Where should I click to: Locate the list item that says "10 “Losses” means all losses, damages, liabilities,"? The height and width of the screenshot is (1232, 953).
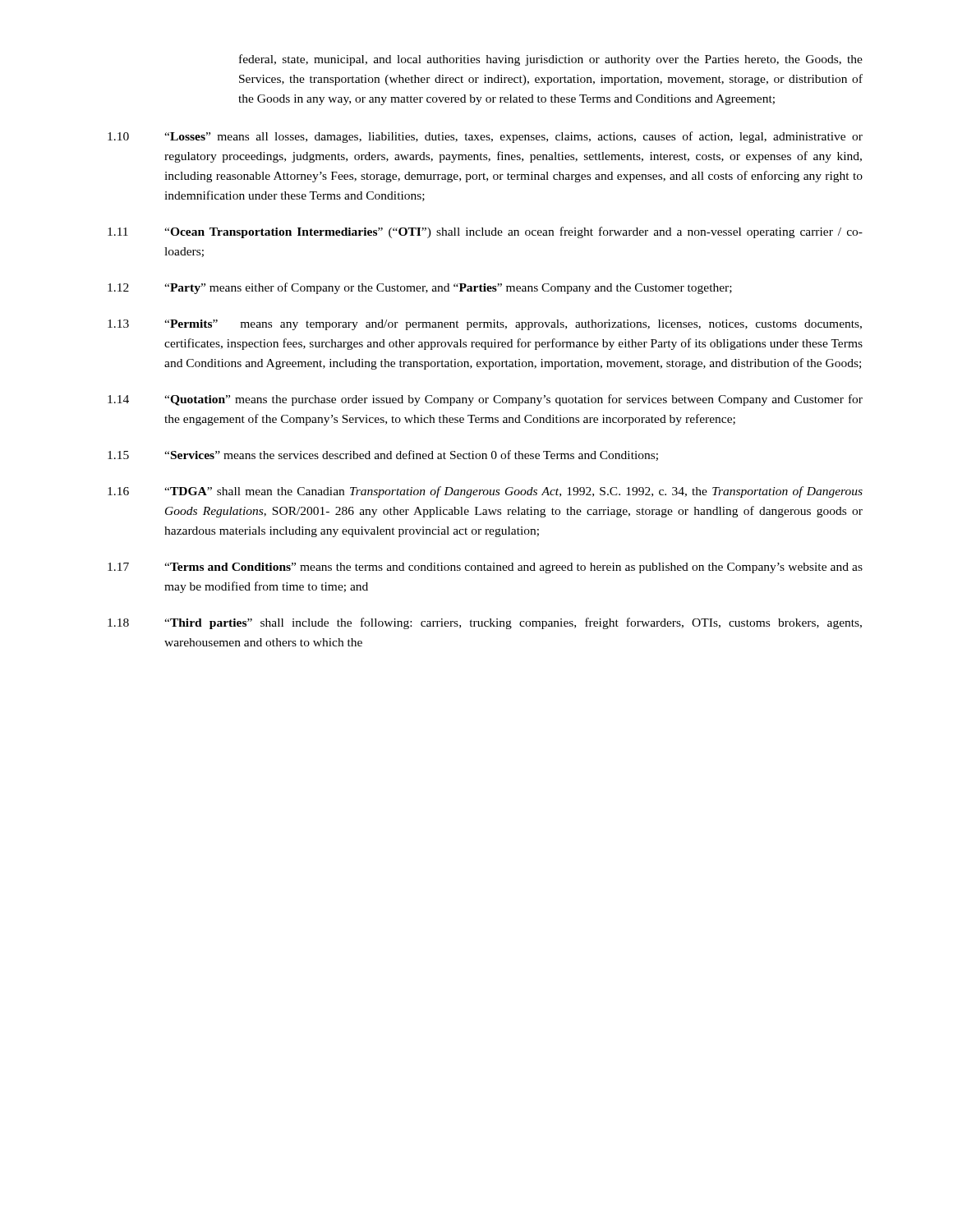click(485, 166)
